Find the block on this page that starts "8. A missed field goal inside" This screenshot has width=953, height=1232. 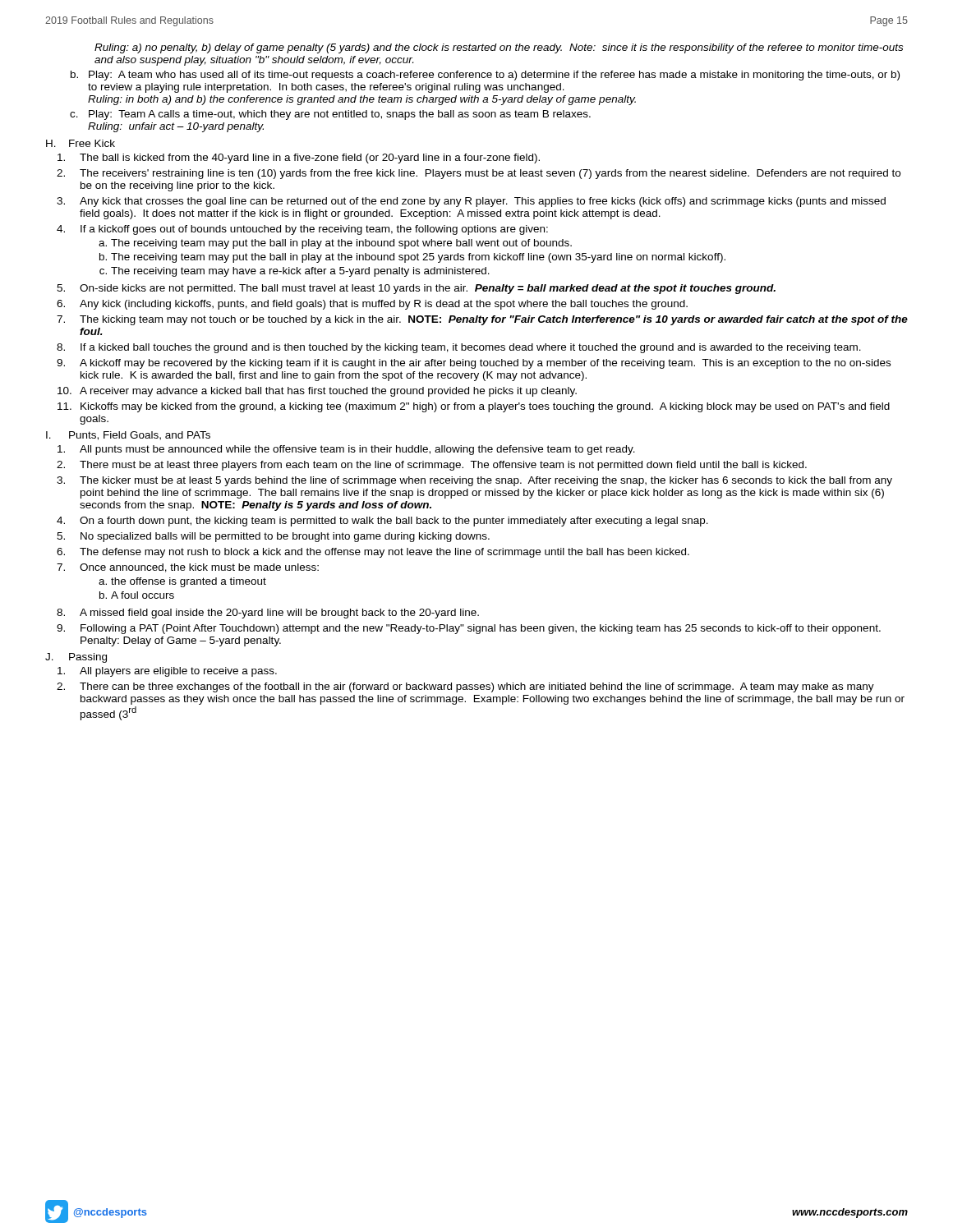[482, 612]
